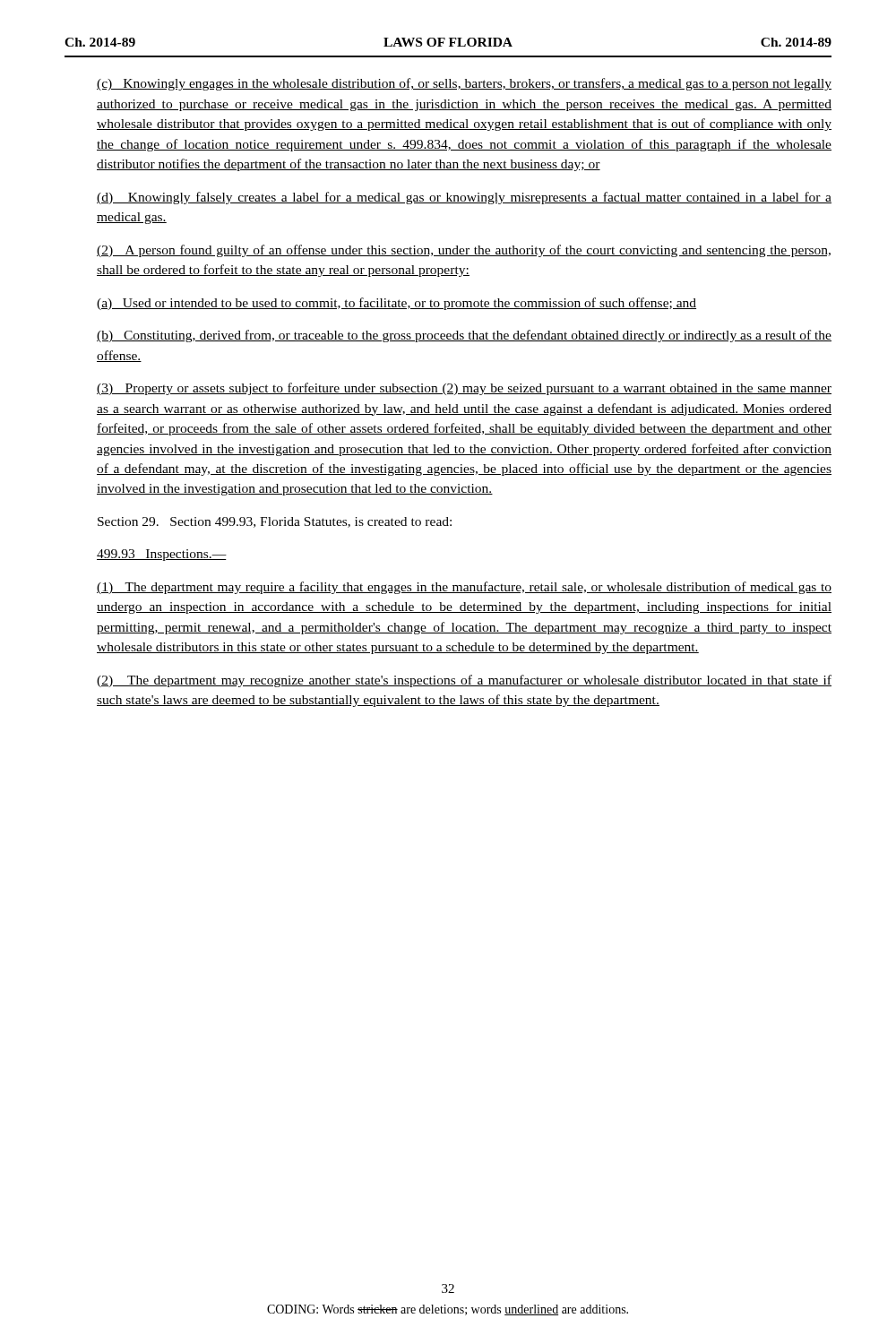Locate the block of text that opens with "(d) Knowingly falsely creates a label"
This screenshot has height=1344, width=896.
pyautogui.click(x=464, y=207)
